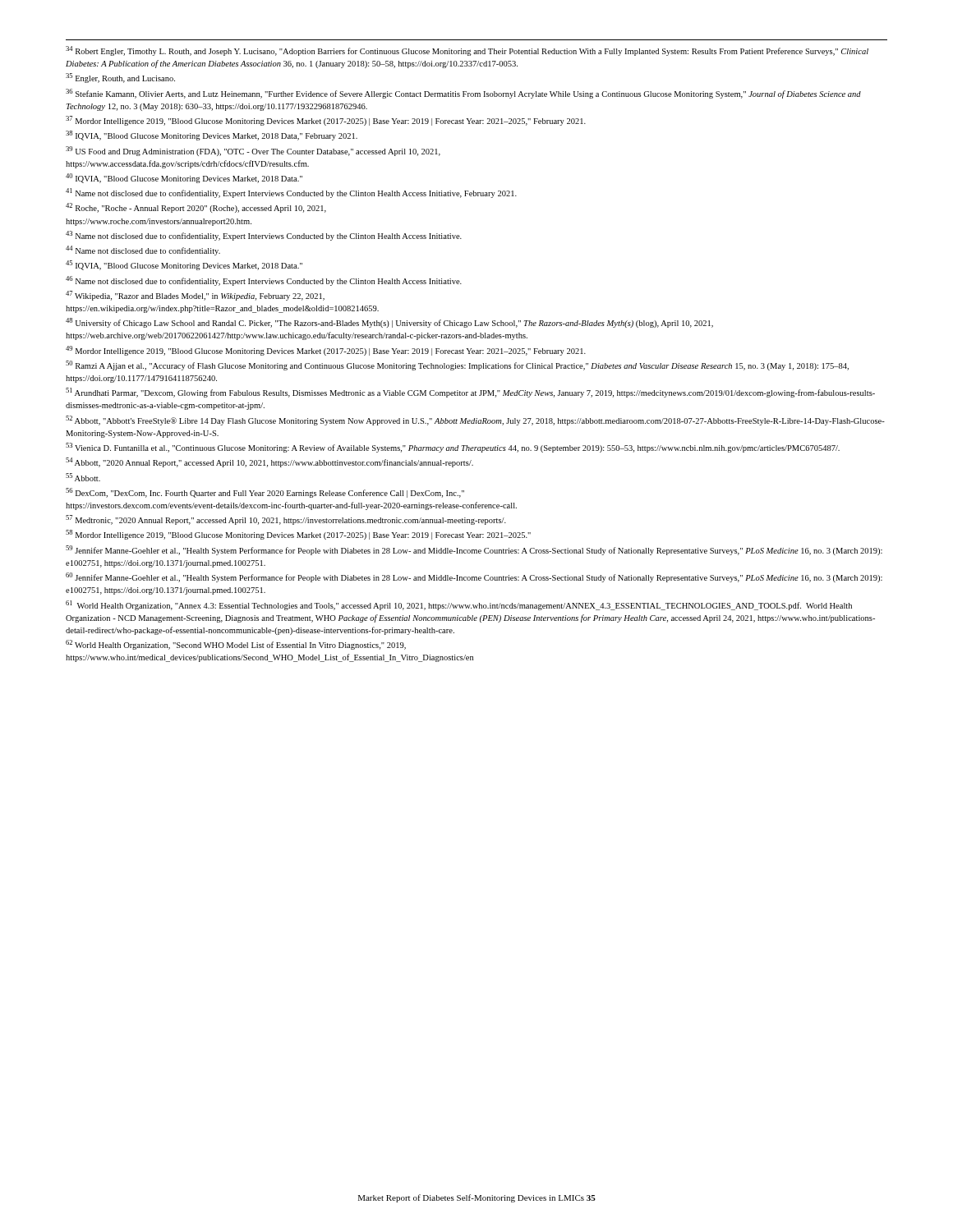
Task: Find the footnote with the text "55 Abbott."
Action: tap(83, 477)
